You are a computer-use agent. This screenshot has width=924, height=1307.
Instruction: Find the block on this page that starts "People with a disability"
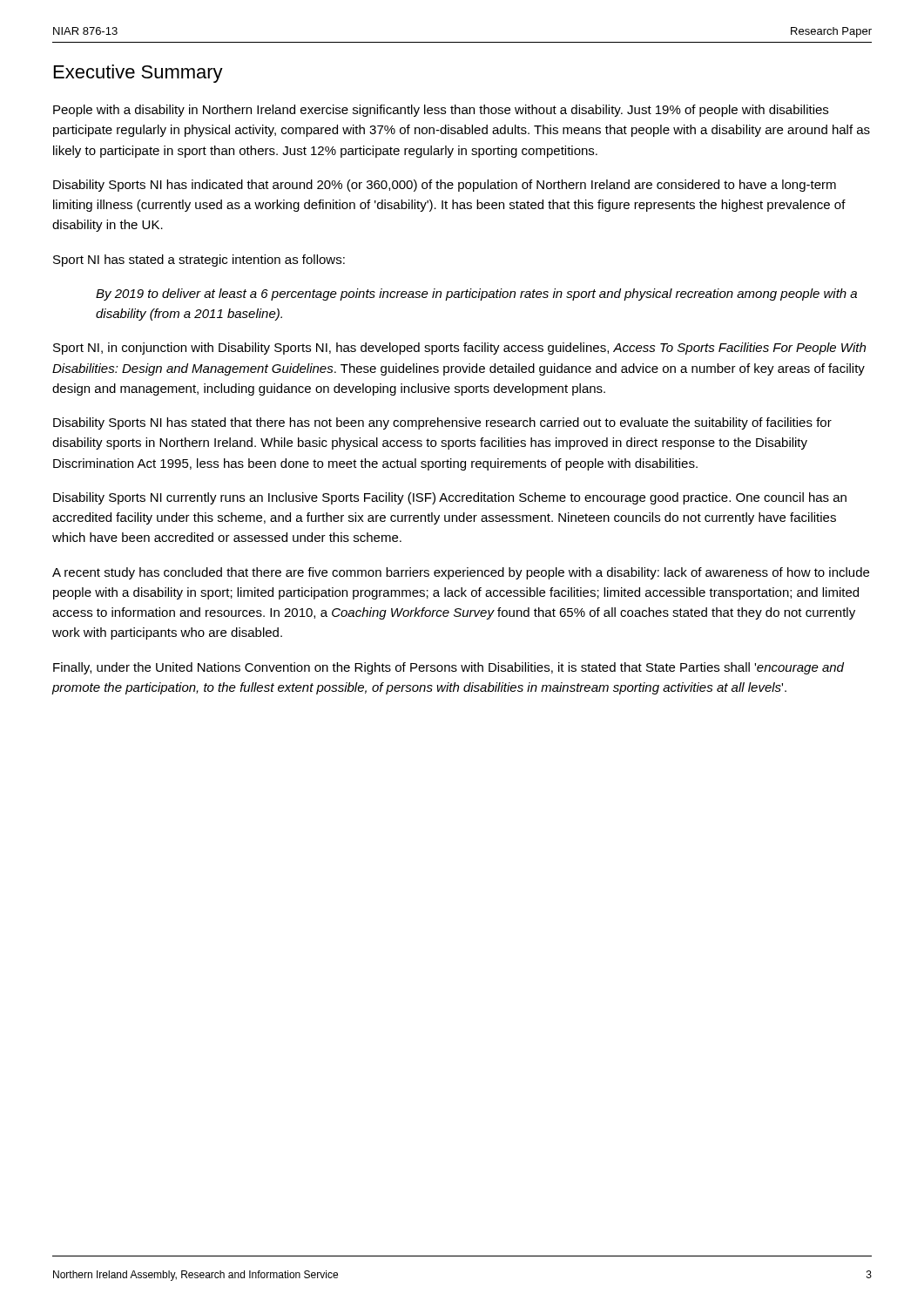(x=461, y=130)
